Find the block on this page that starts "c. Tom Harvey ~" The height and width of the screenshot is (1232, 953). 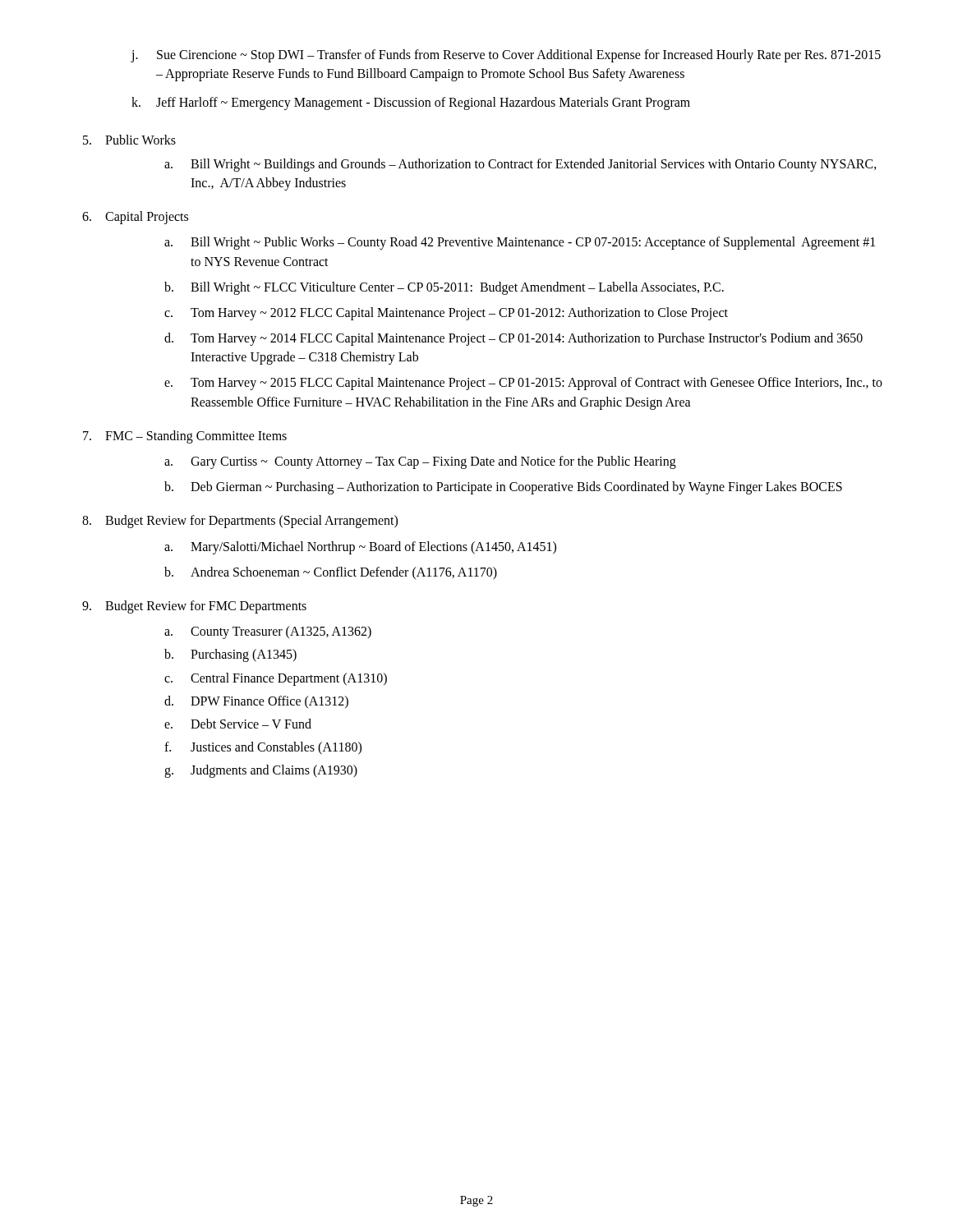point(446,312)
